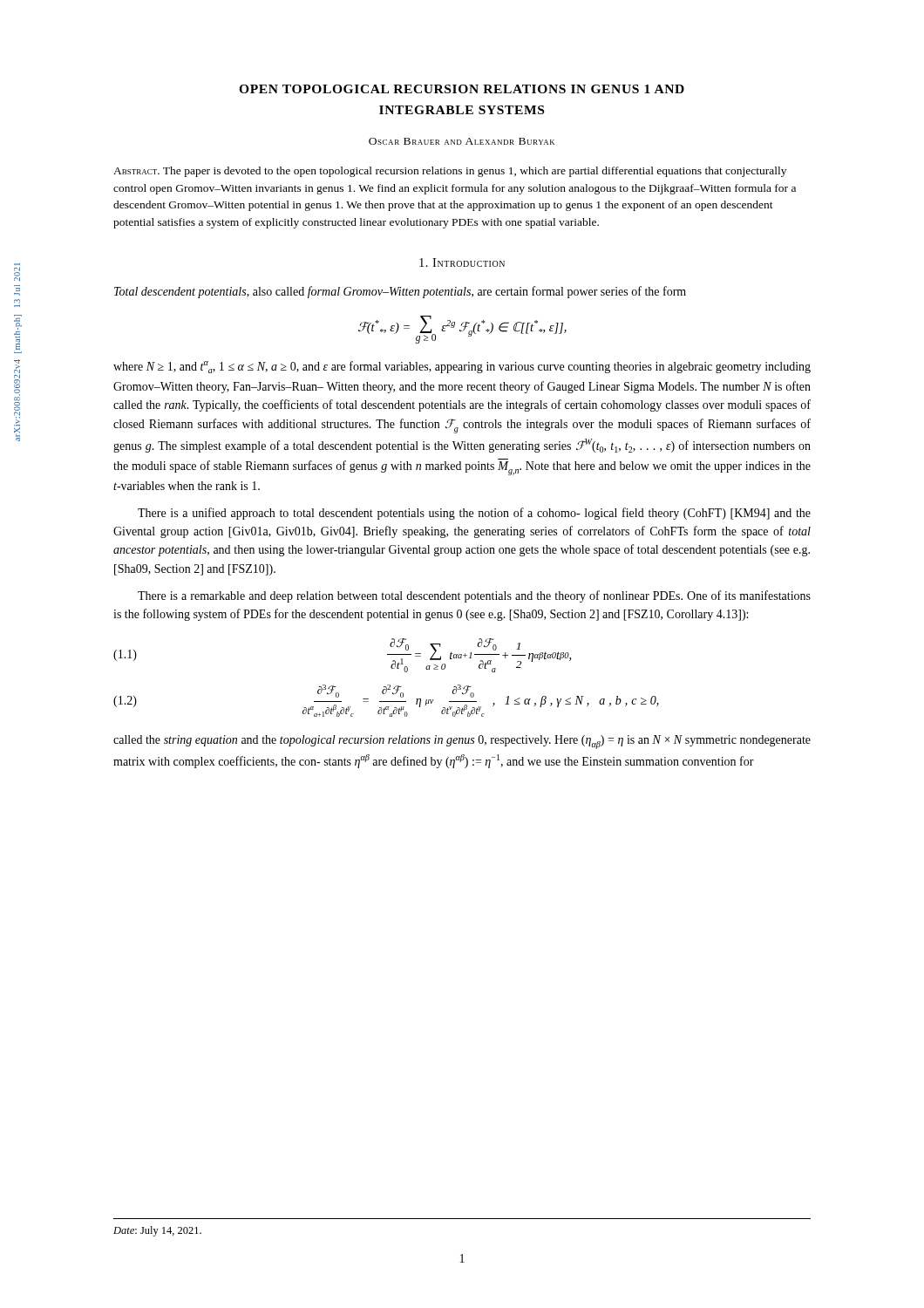Navigate to the text block starting "(1.2) ∂3ℱ0 ∂tαa+1∂tβb∂tγc = ∂2ℱ0 ∂tαa∂tμ0"
Viewport: 924px width, 1308px height.
(x=462, y=701)
